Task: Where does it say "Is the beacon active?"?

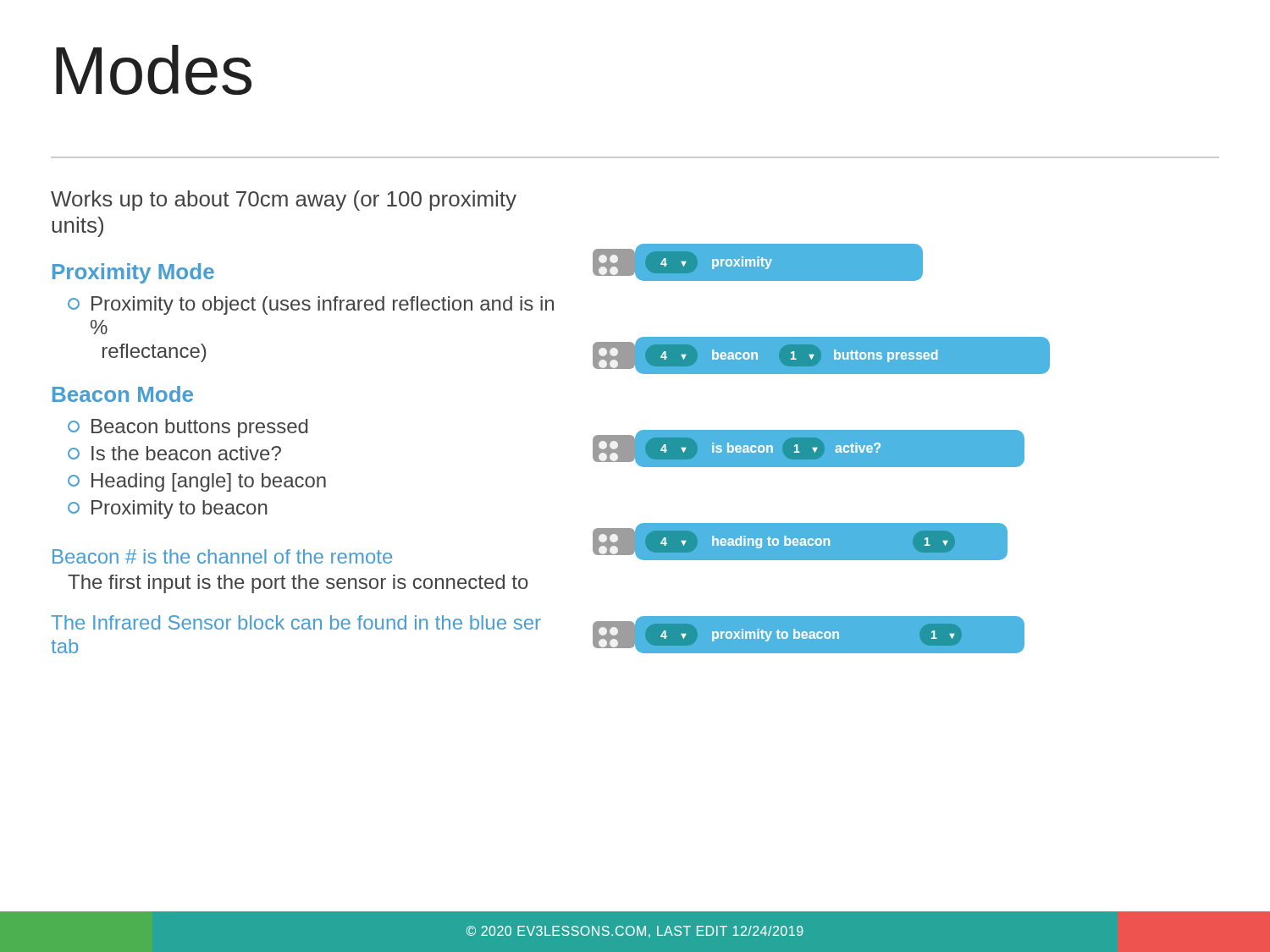Action: (174, 453)
